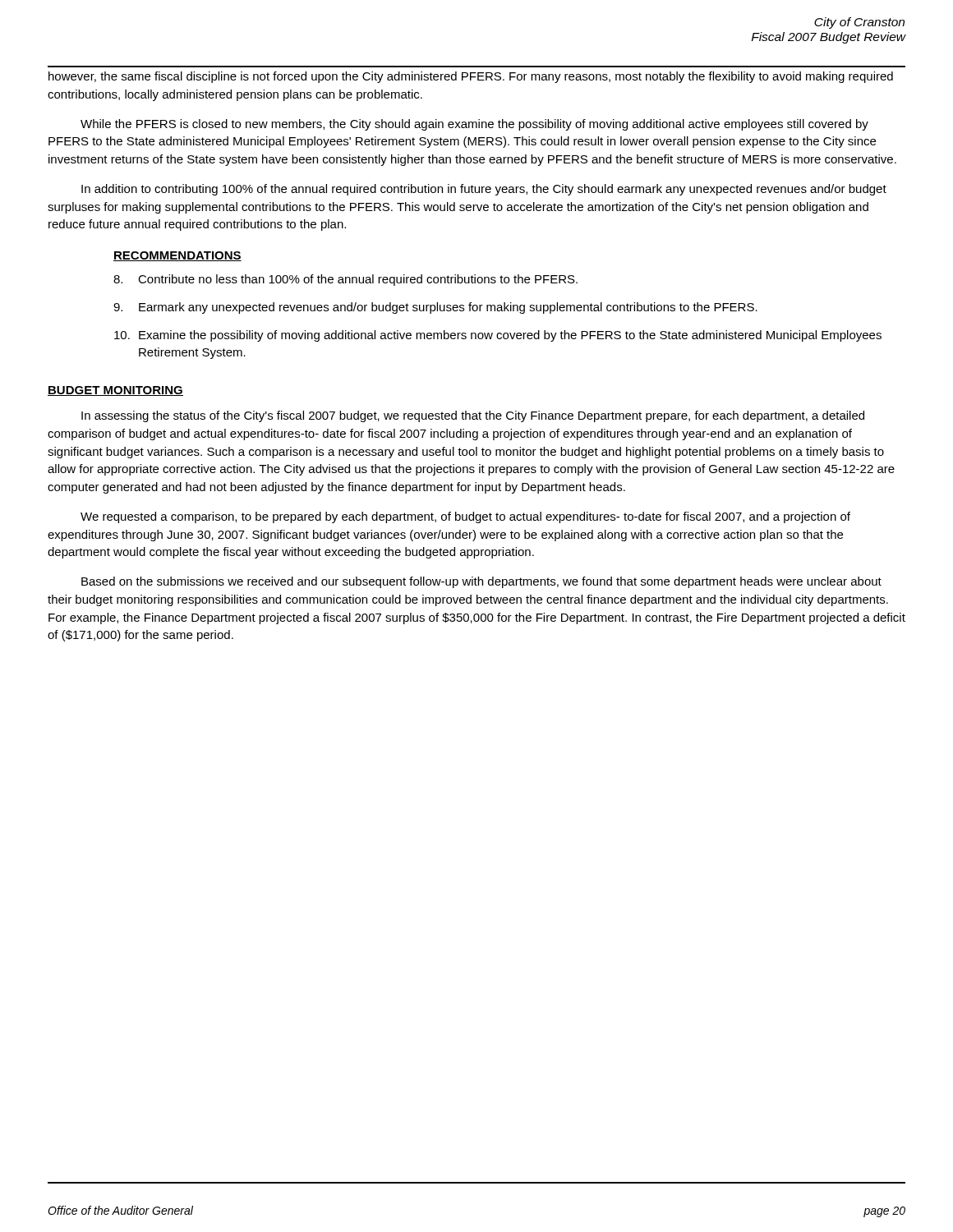Click on the text block that reads "In addition to contributing 100% of the annual"

(476, 206)
